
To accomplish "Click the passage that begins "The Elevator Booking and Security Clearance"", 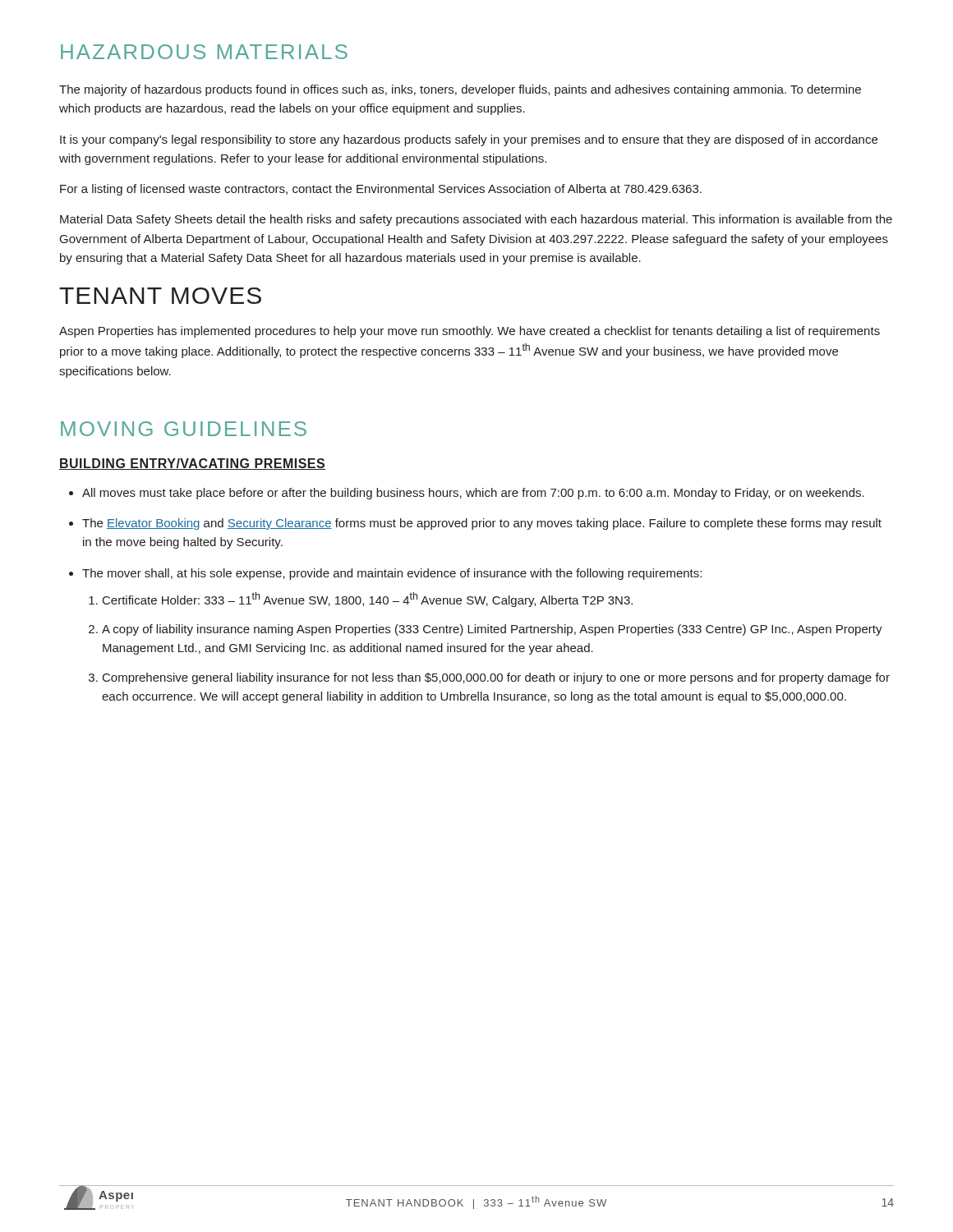I will click(488, 532).
